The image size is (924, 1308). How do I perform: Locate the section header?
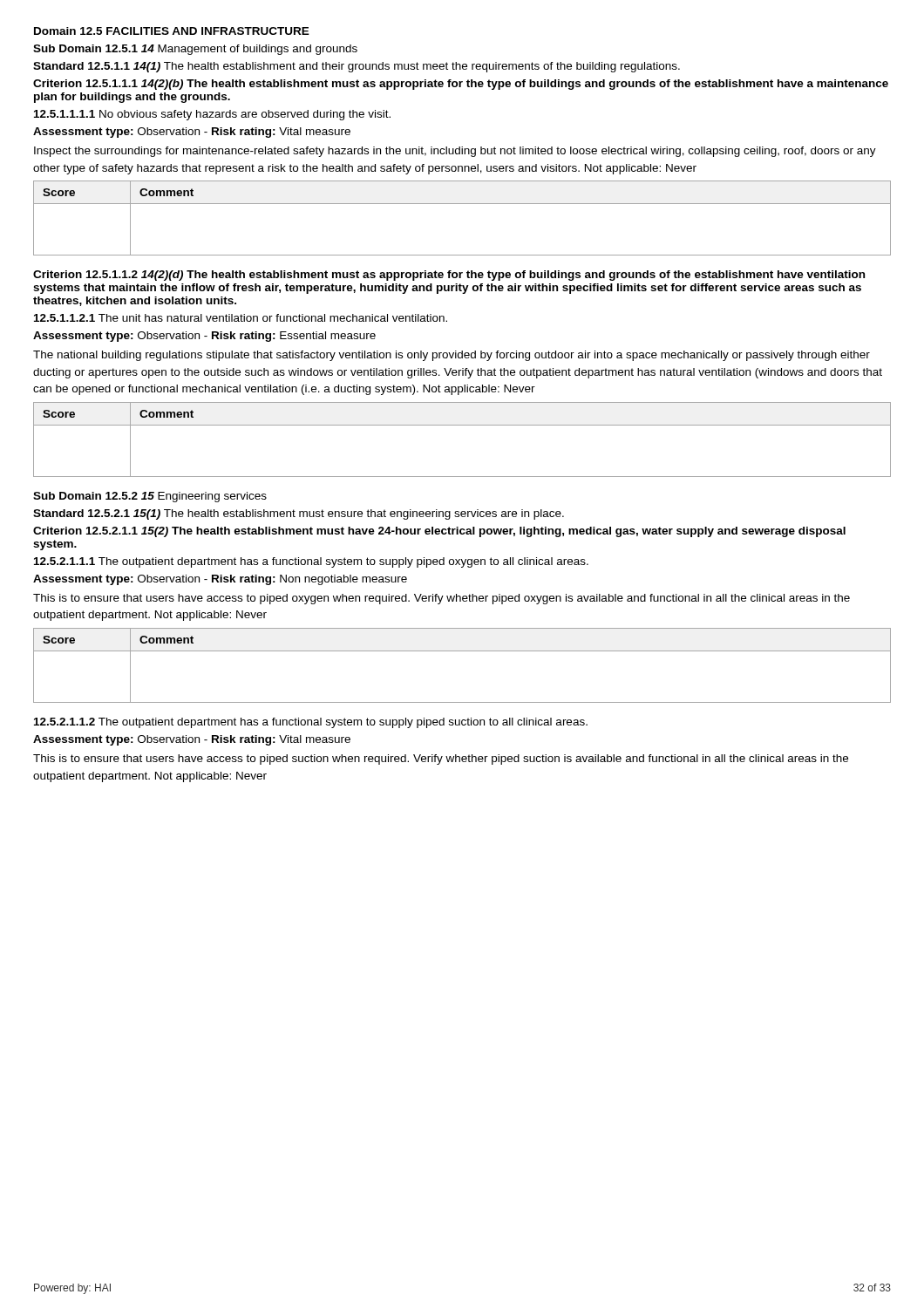(171, 31)
